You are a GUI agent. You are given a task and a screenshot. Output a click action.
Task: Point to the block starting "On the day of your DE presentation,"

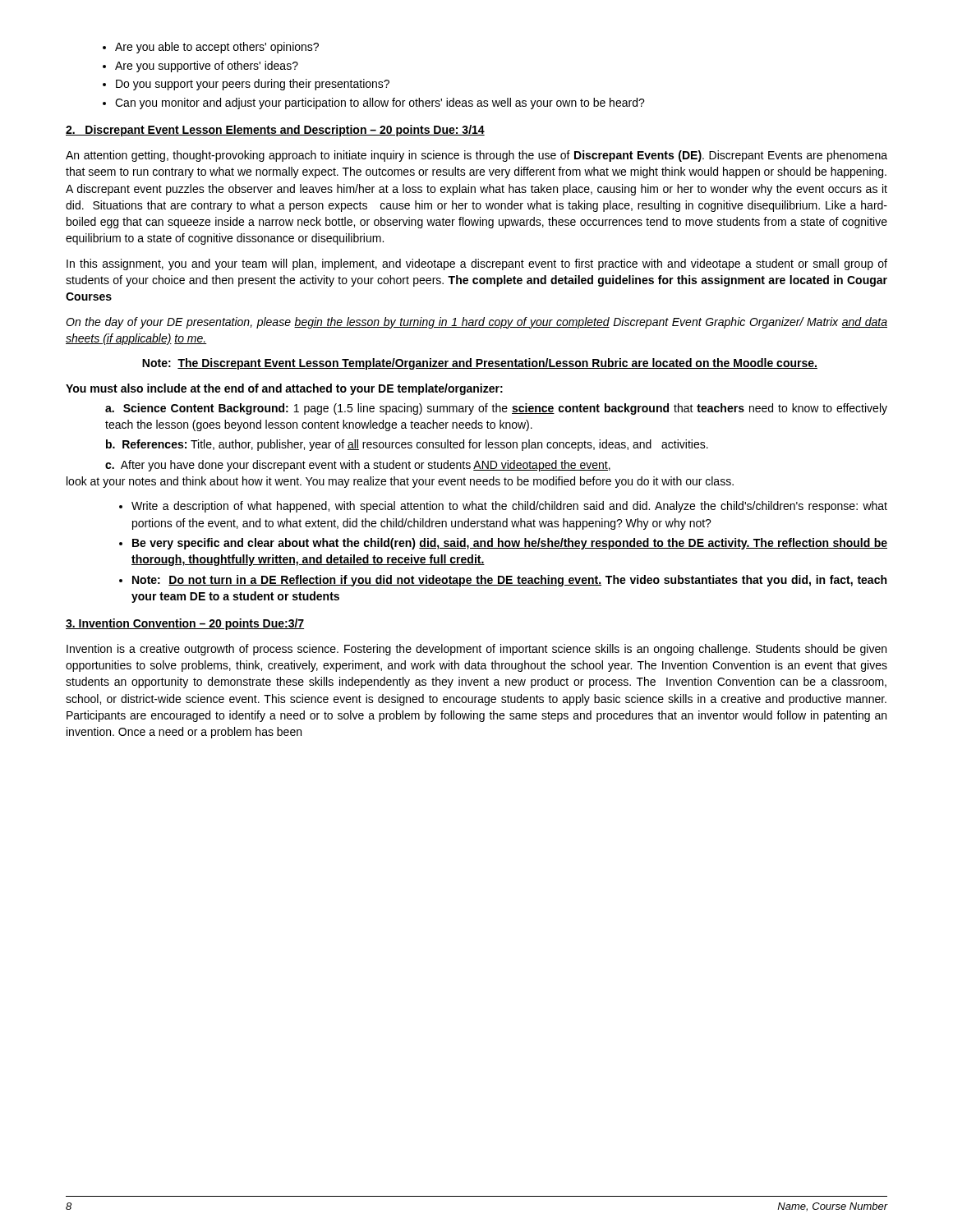(476, 330)
